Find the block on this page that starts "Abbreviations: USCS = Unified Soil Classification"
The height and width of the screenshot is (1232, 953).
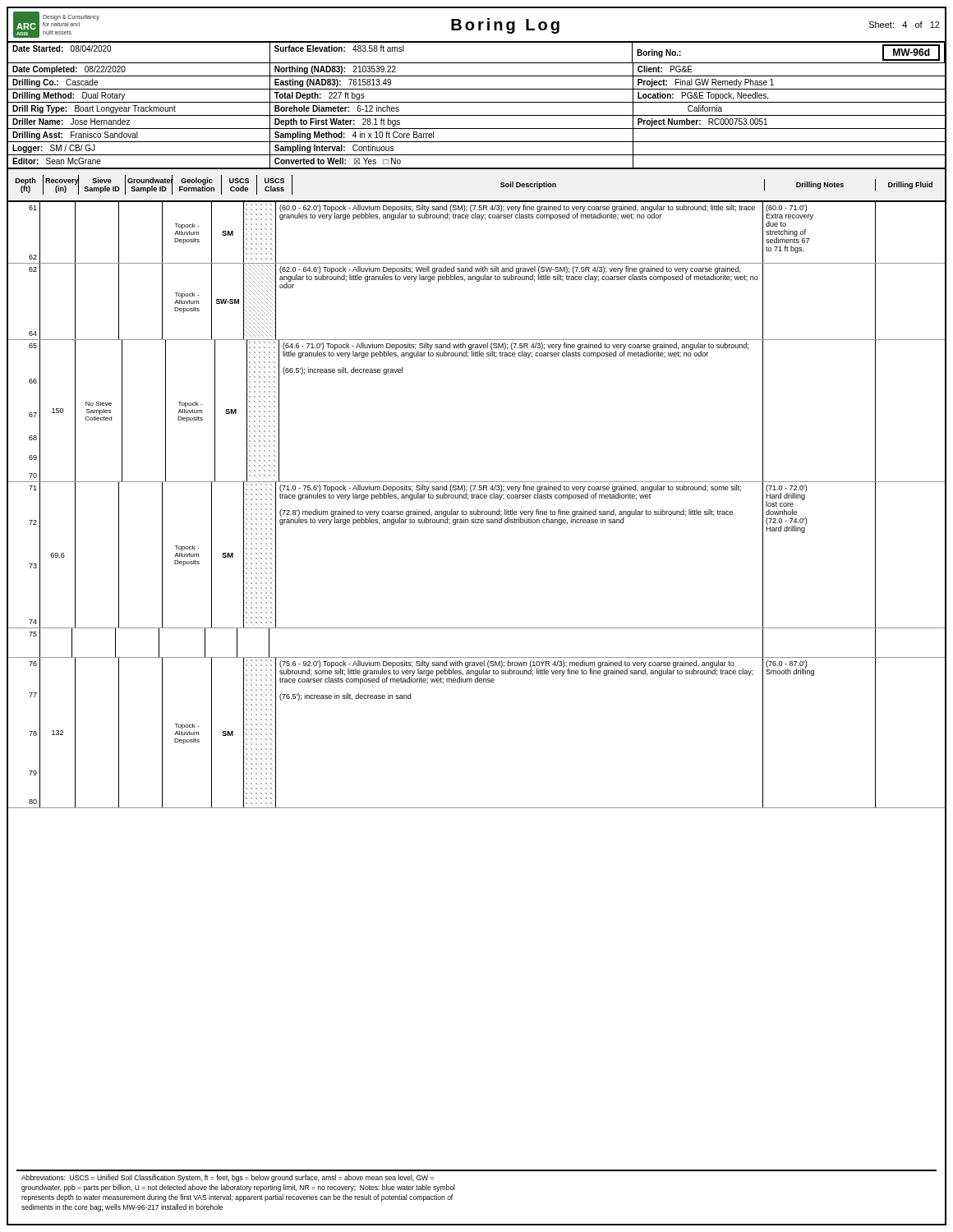coord(238,1193)
